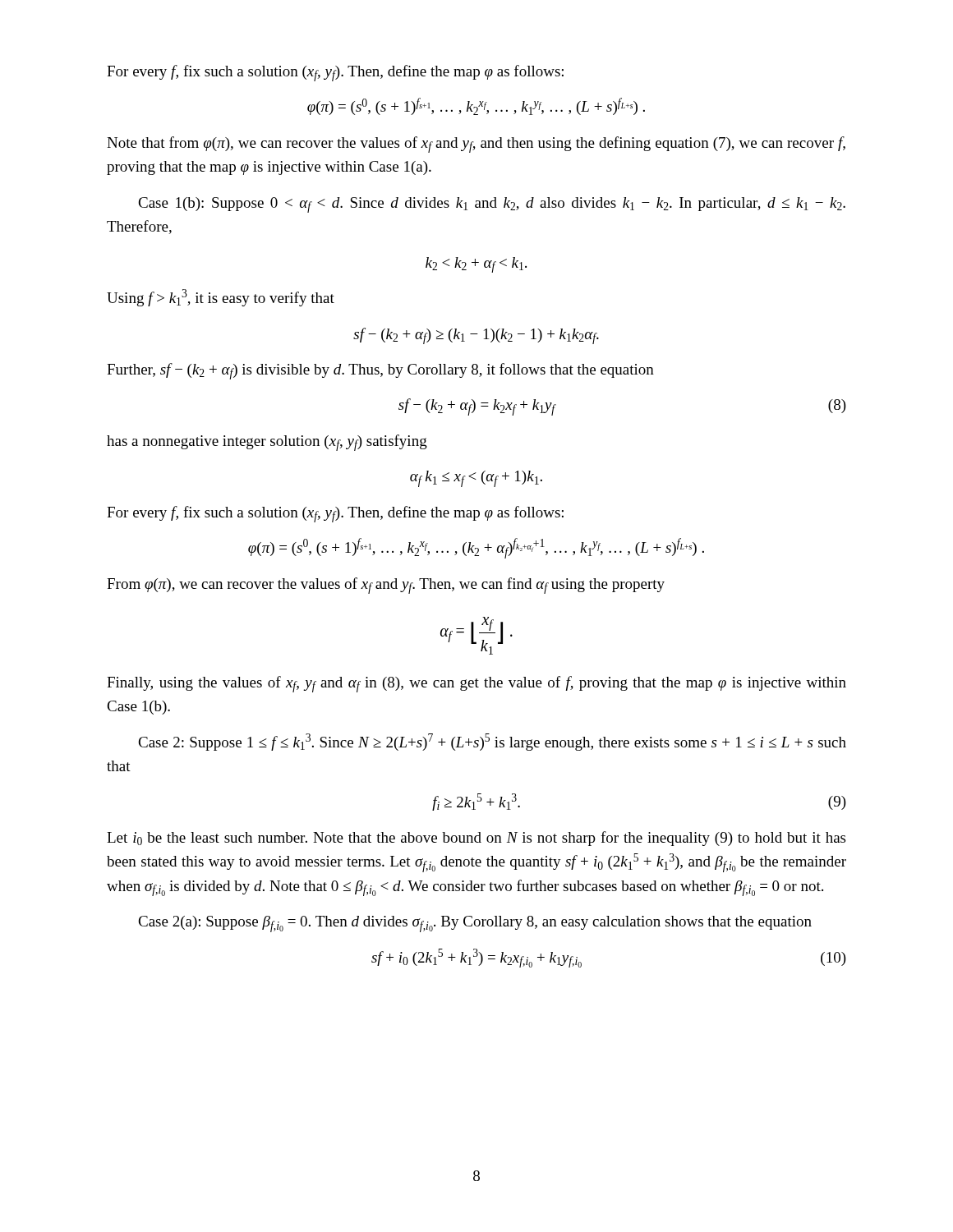Screen dimensions: 1232x953
Task: Click the passage that begins "Finally, using the values"
Action: [476, 684]
